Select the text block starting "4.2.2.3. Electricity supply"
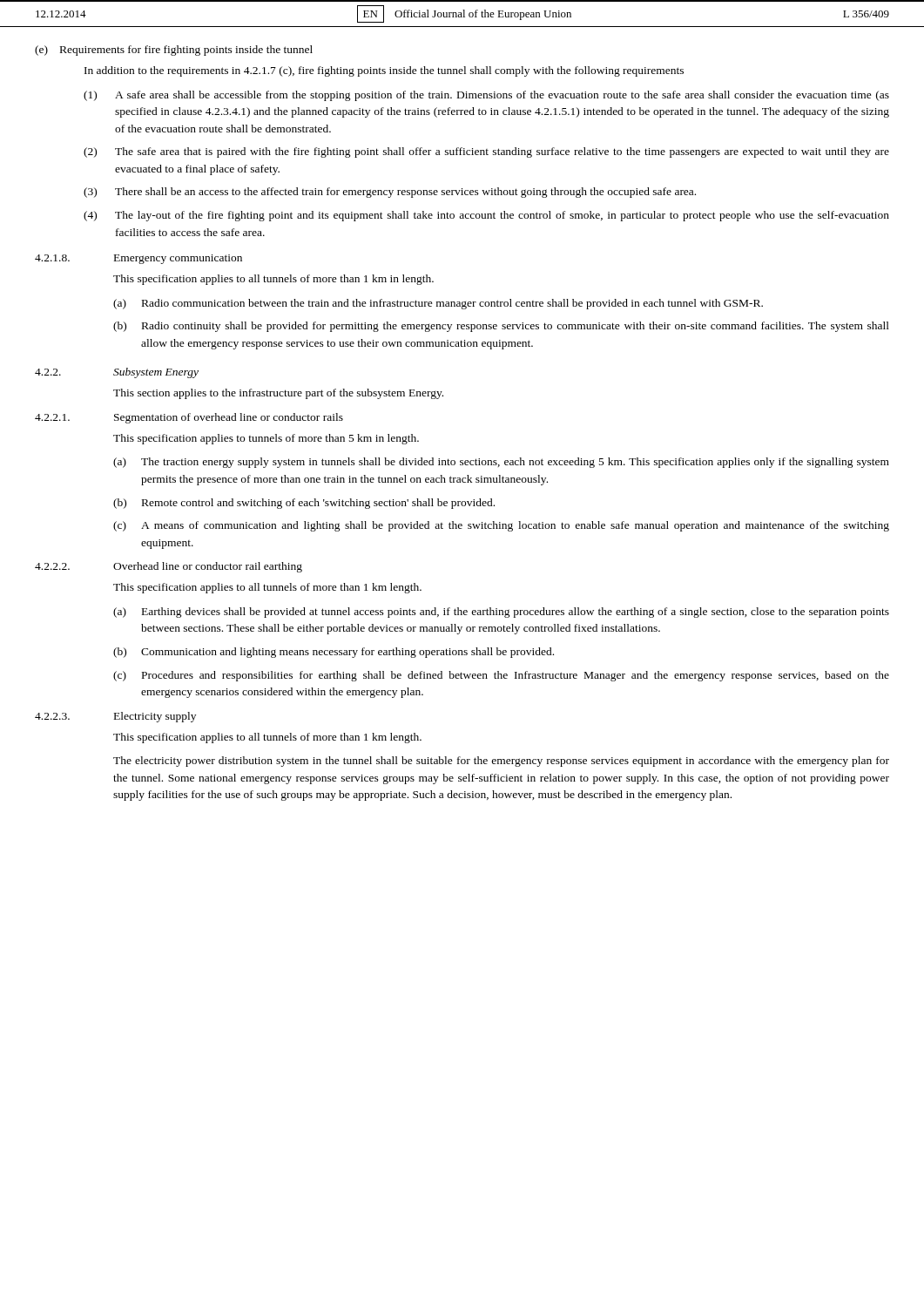Screen dimensions: 1307x924 point(115,717)
